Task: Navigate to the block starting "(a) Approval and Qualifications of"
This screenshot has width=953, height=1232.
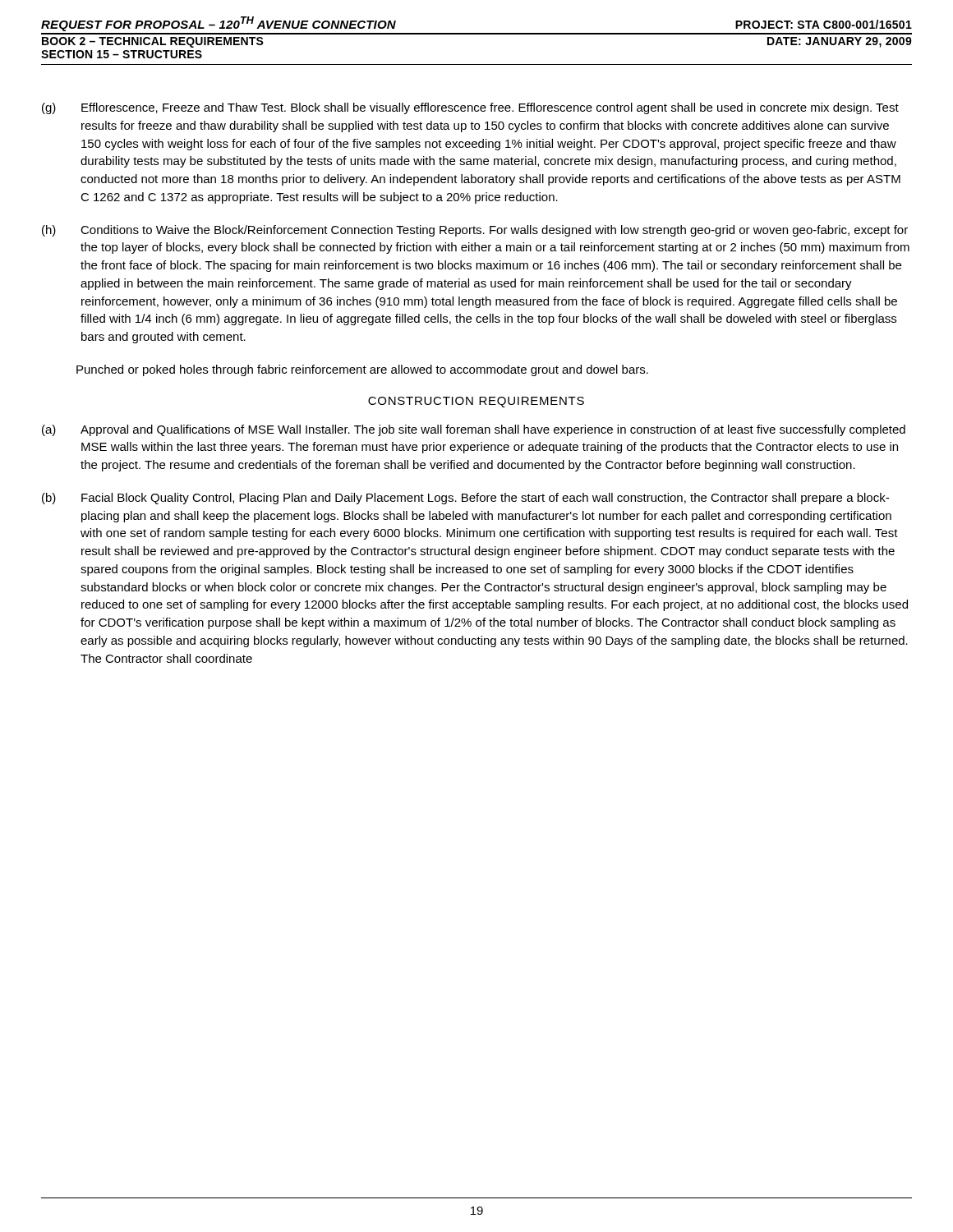Action: coord(476,447)
